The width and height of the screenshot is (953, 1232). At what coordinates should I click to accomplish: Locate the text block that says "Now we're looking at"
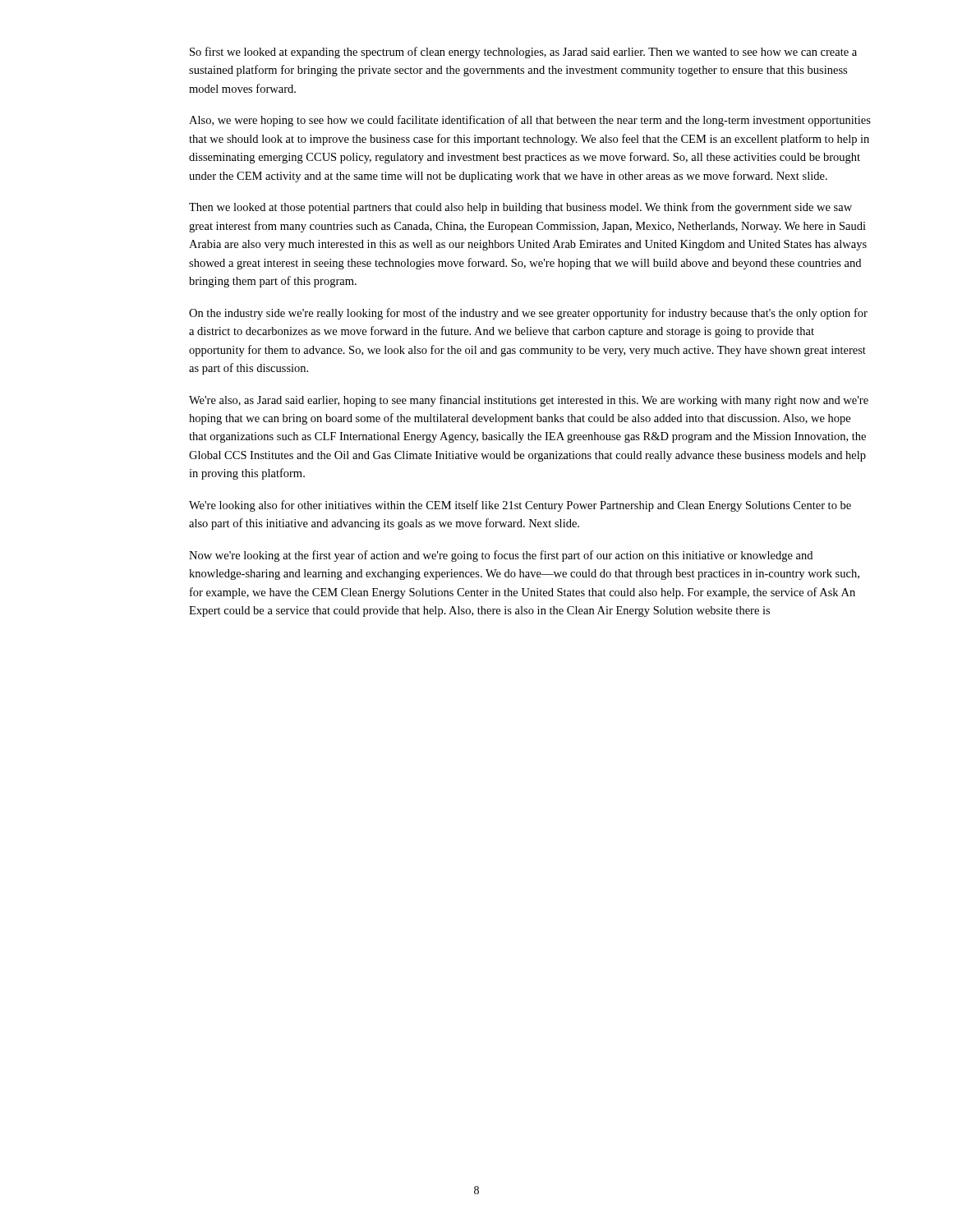524,583
